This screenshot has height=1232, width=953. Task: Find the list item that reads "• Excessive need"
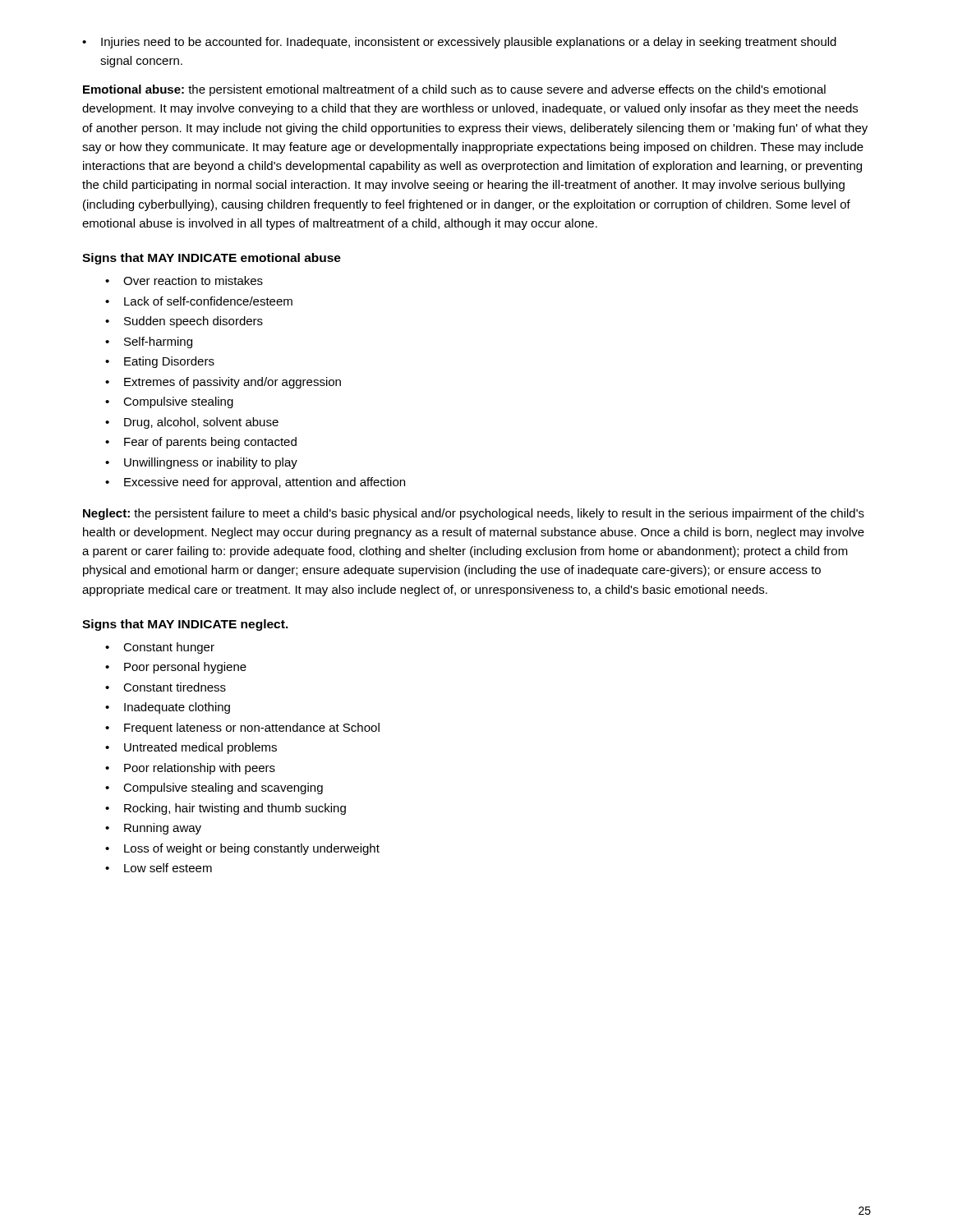pyautogui.click(x=255, y=483)
